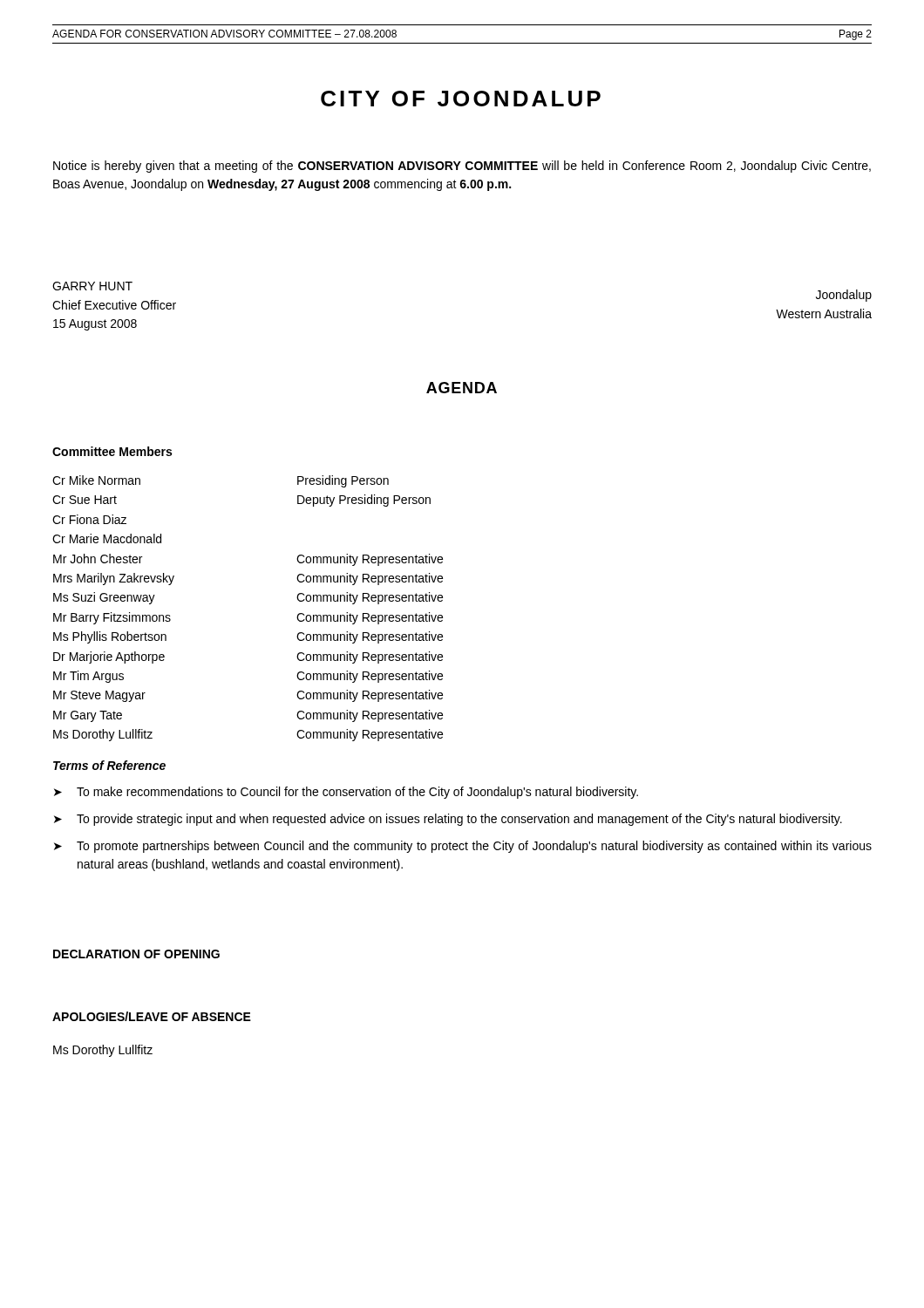Navigate to the text block starting "GARRY HUNT Chief"
The image size is (924, 1308).
pos(114,305)
